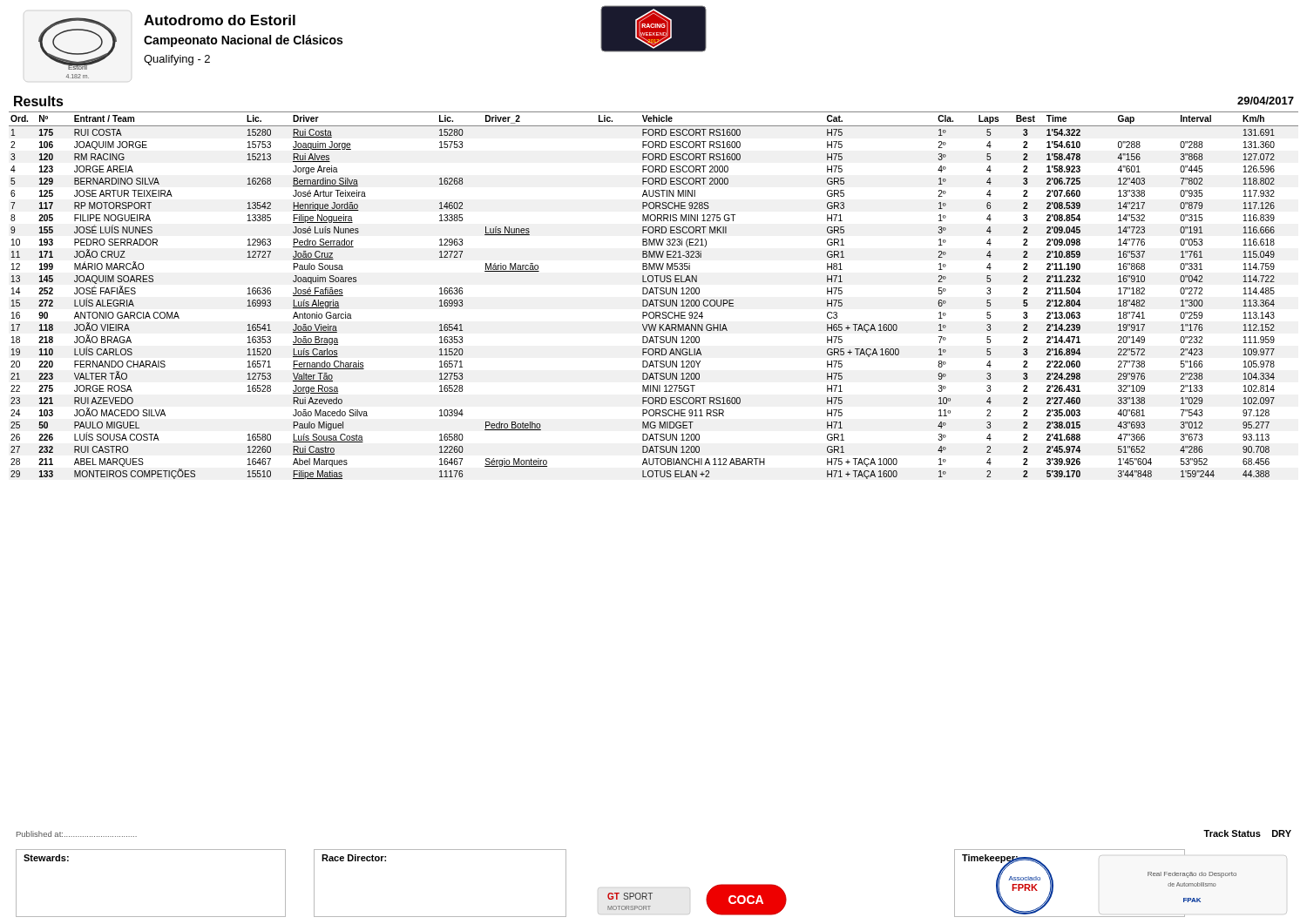Select the block starting "Track Status DRY"
This screenshot has height=924, width=1307.
tap(1248, 833)
